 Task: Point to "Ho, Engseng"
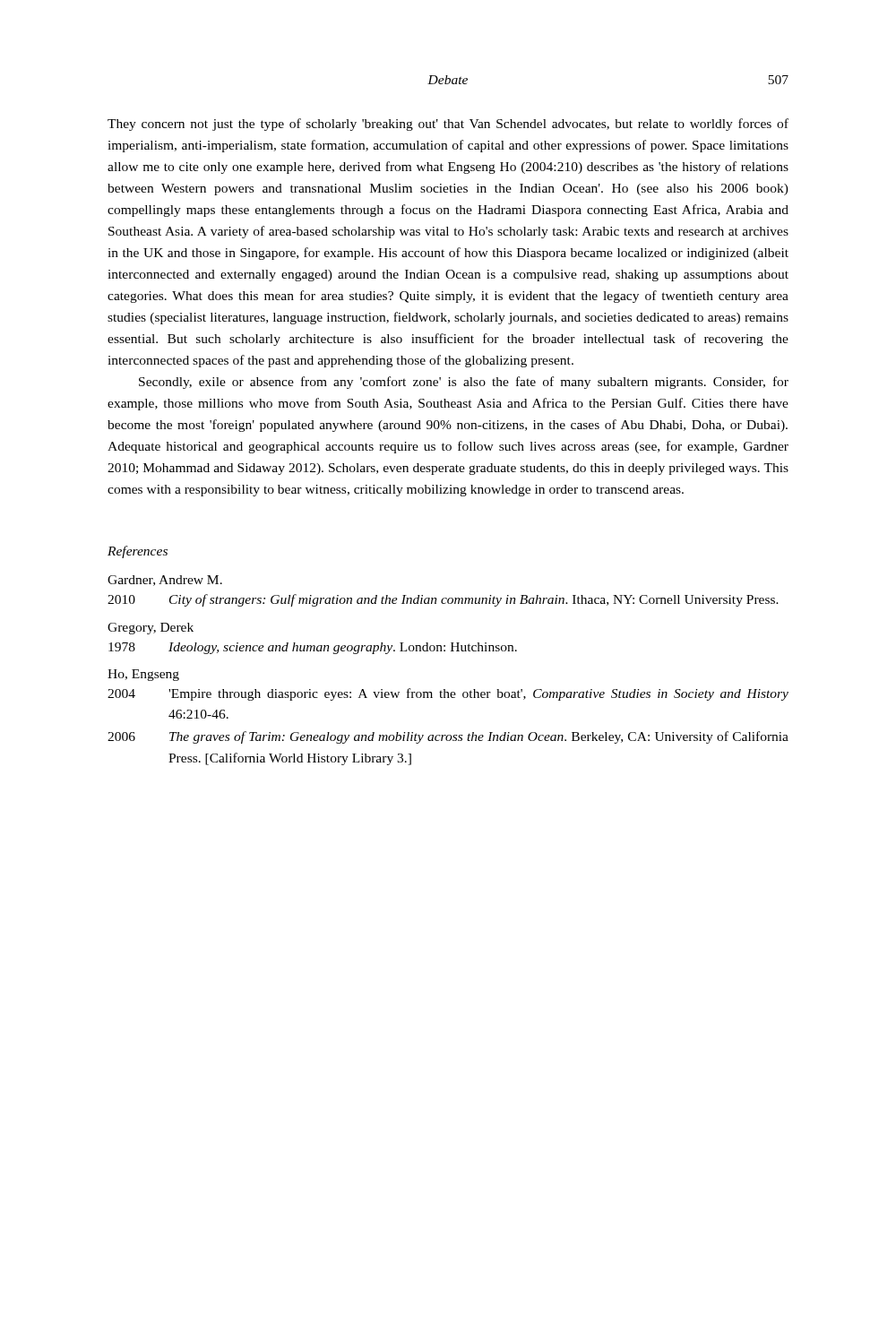click(143, 673)
